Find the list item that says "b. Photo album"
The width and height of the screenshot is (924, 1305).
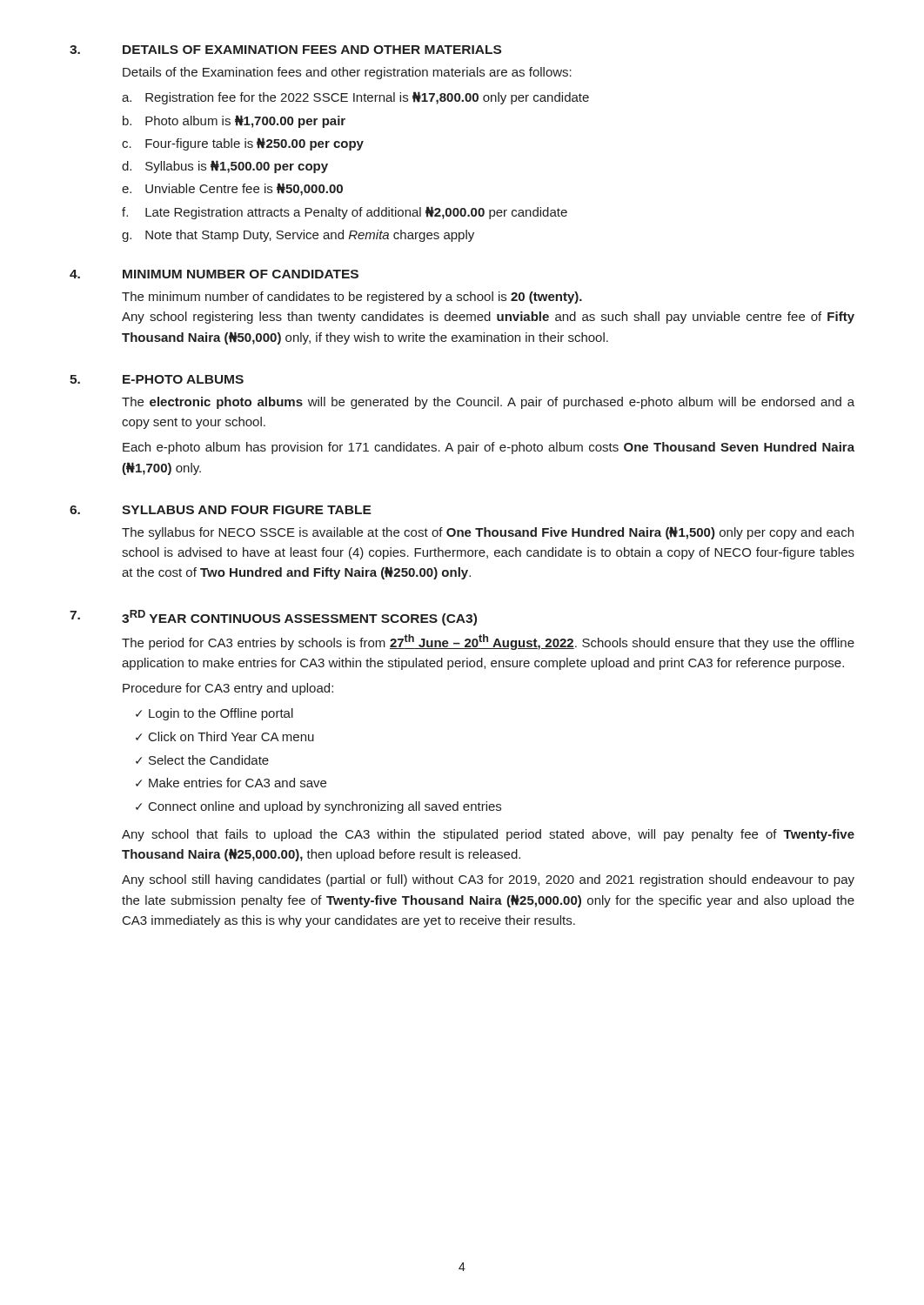tap(234, 120)
